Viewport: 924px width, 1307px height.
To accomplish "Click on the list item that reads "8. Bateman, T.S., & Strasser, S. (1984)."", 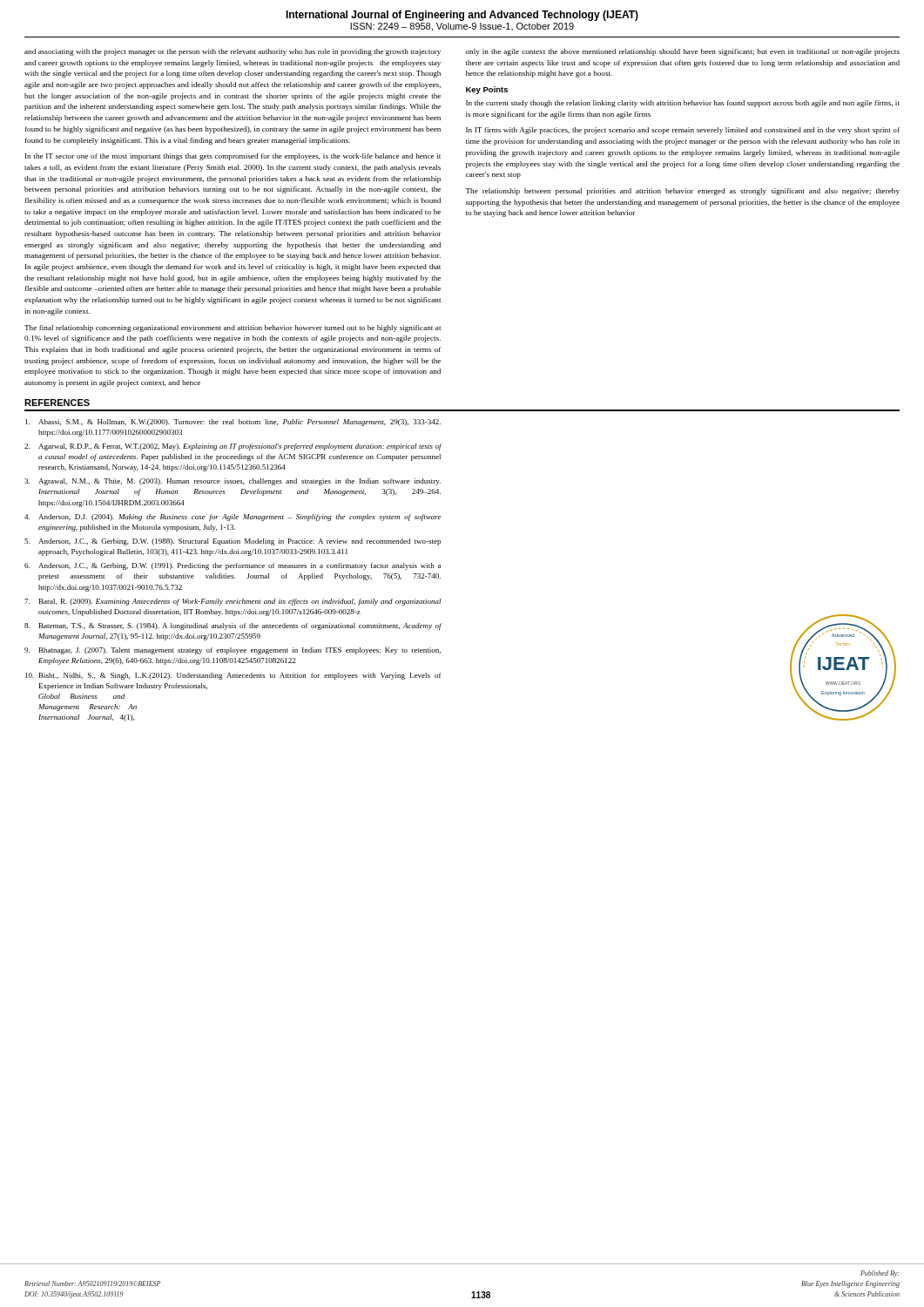I will point(233,631).
